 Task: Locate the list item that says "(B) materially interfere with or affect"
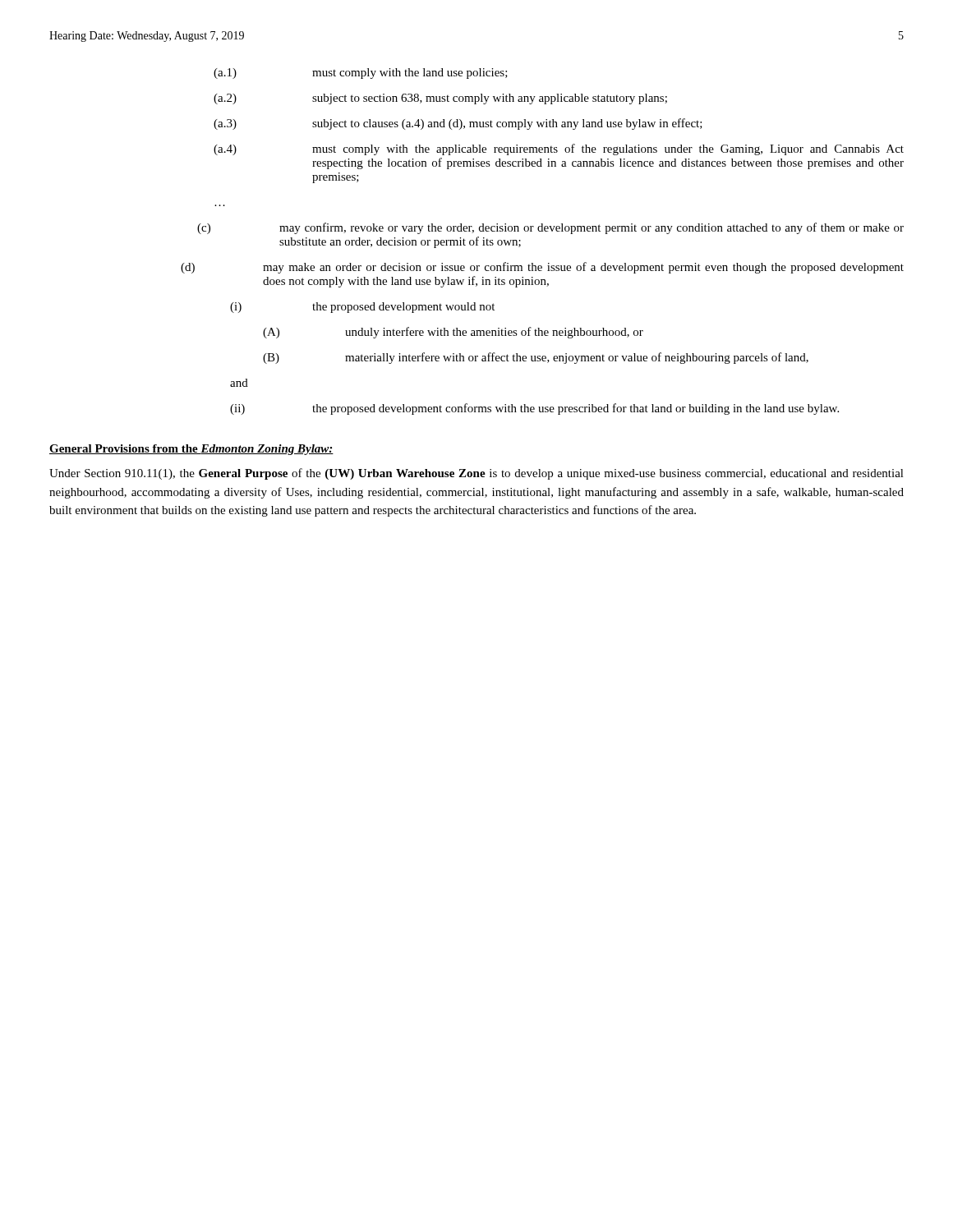click(476, 358)
